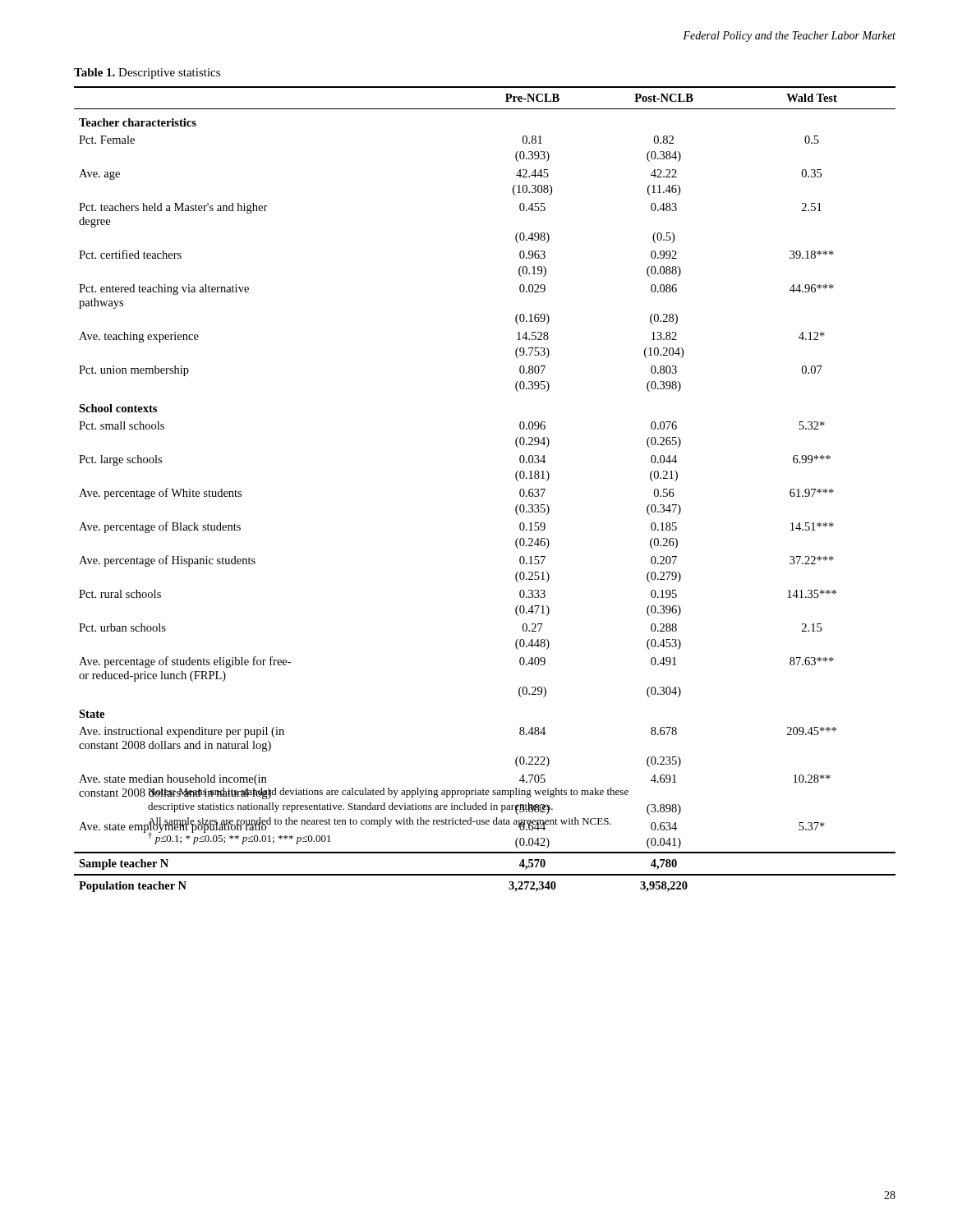Find the footnote that says "Notes: Means and"

(493, 815)
